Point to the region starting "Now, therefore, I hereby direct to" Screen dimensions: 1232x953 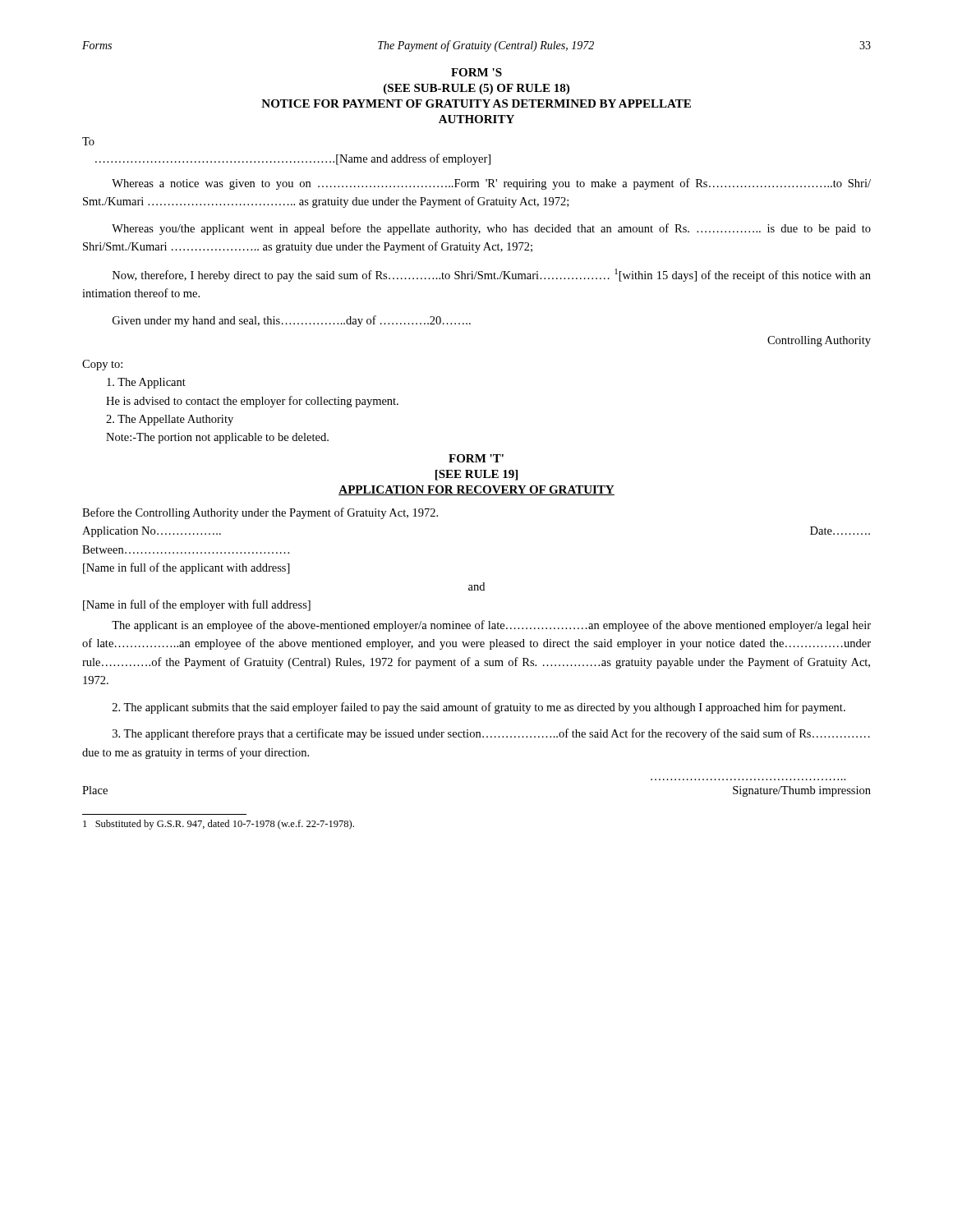(x=476, y=284)
